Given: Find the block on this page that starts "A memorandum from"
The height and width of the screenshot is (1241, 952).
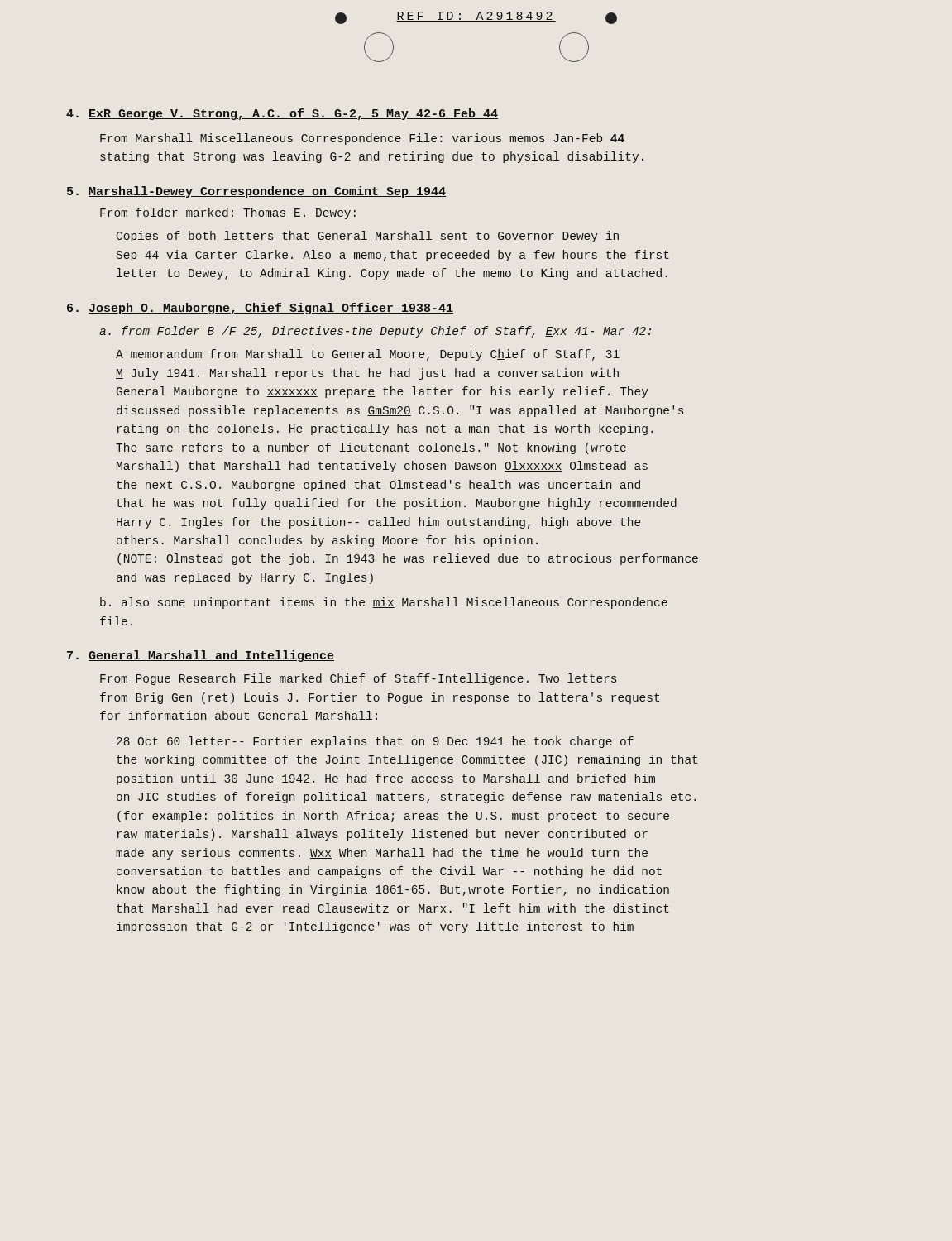Looking at the screenshot, I should [x=407, y=467].
